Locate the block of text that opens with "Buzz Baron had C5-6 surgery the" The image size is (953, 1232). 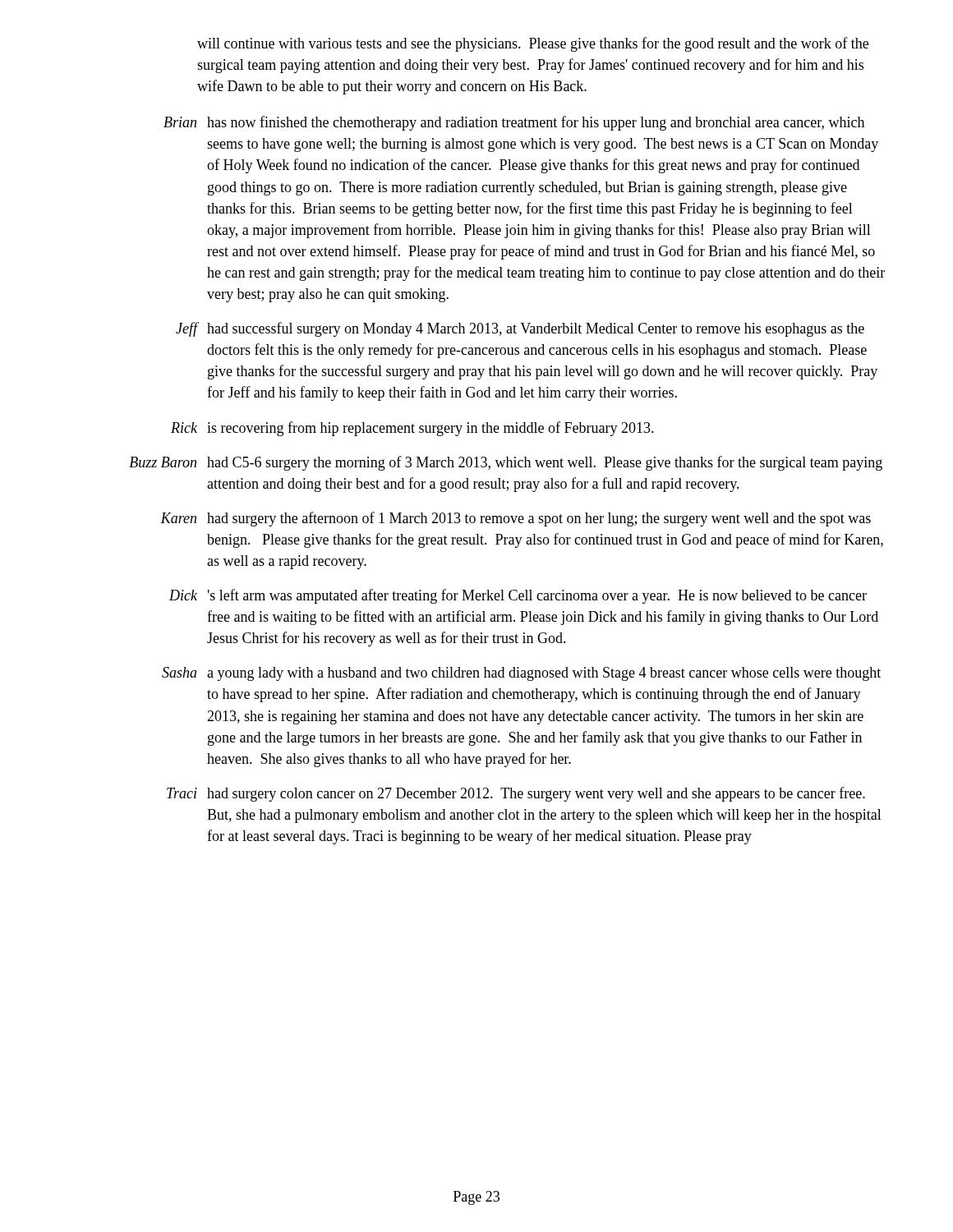[x=493, y=473]
